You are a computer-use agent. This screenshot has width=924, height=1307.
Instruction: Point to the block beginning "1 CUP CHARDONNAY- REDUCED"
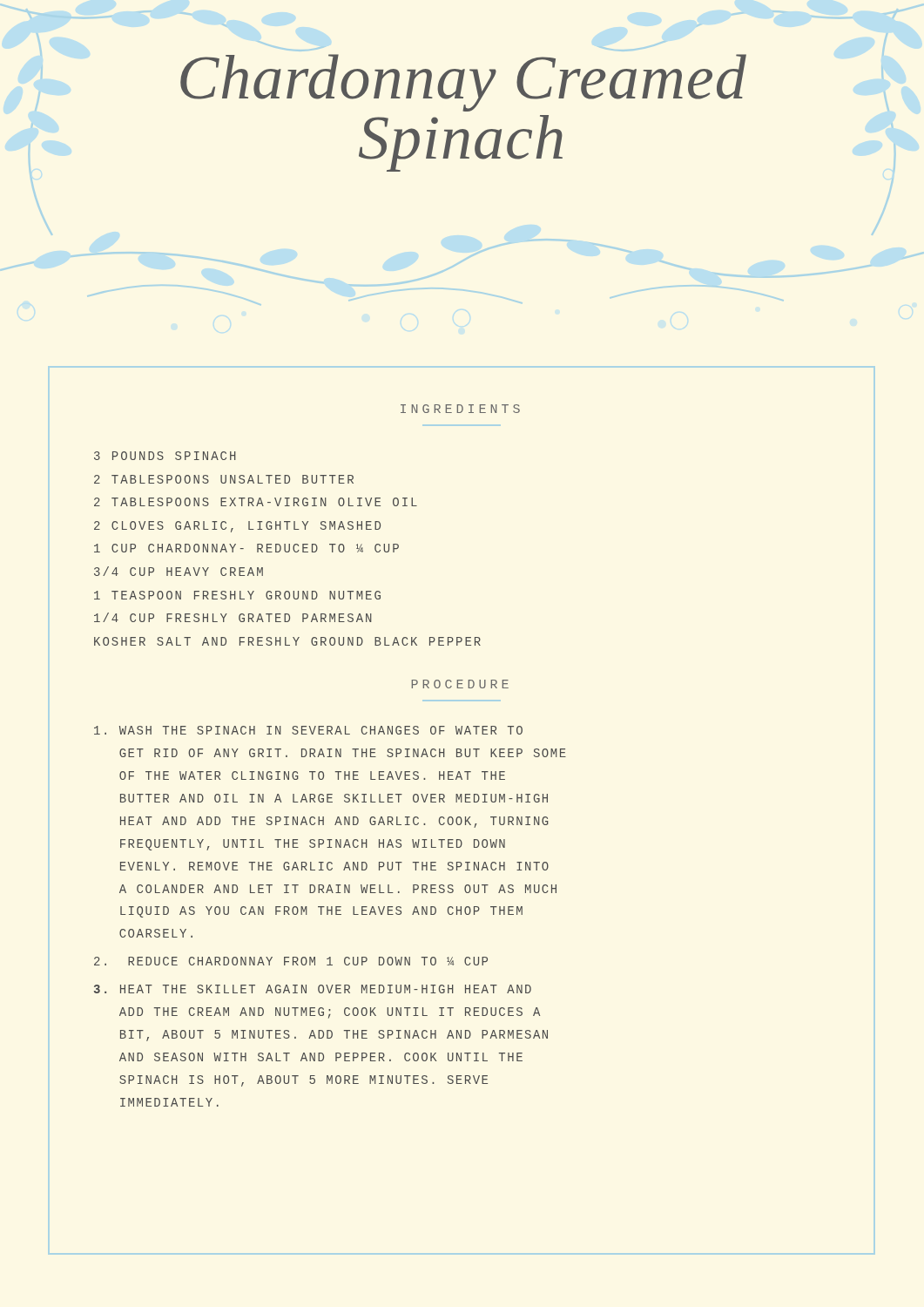247,549
